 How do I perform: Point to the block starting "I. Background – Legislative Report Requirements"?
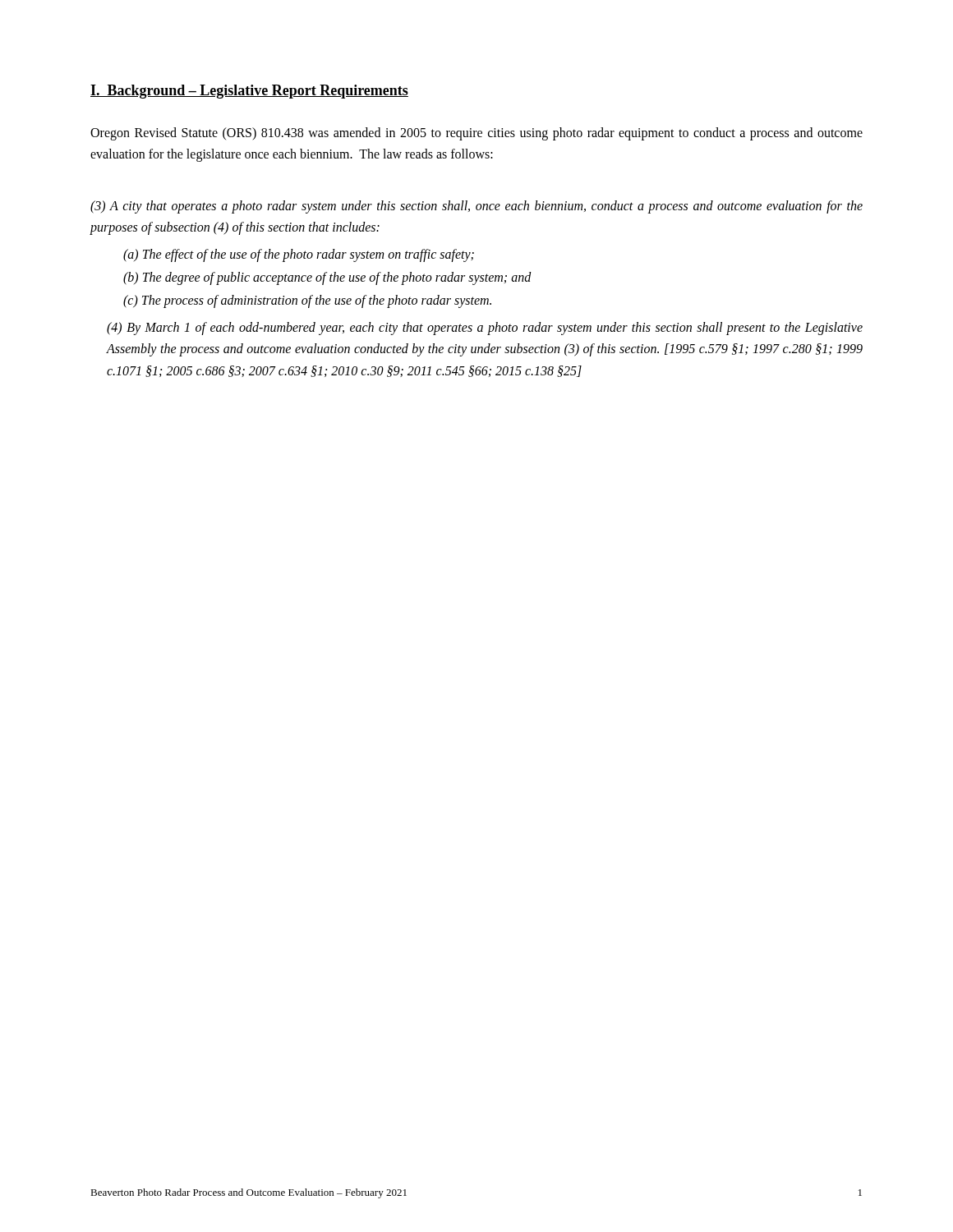point(249,90)
